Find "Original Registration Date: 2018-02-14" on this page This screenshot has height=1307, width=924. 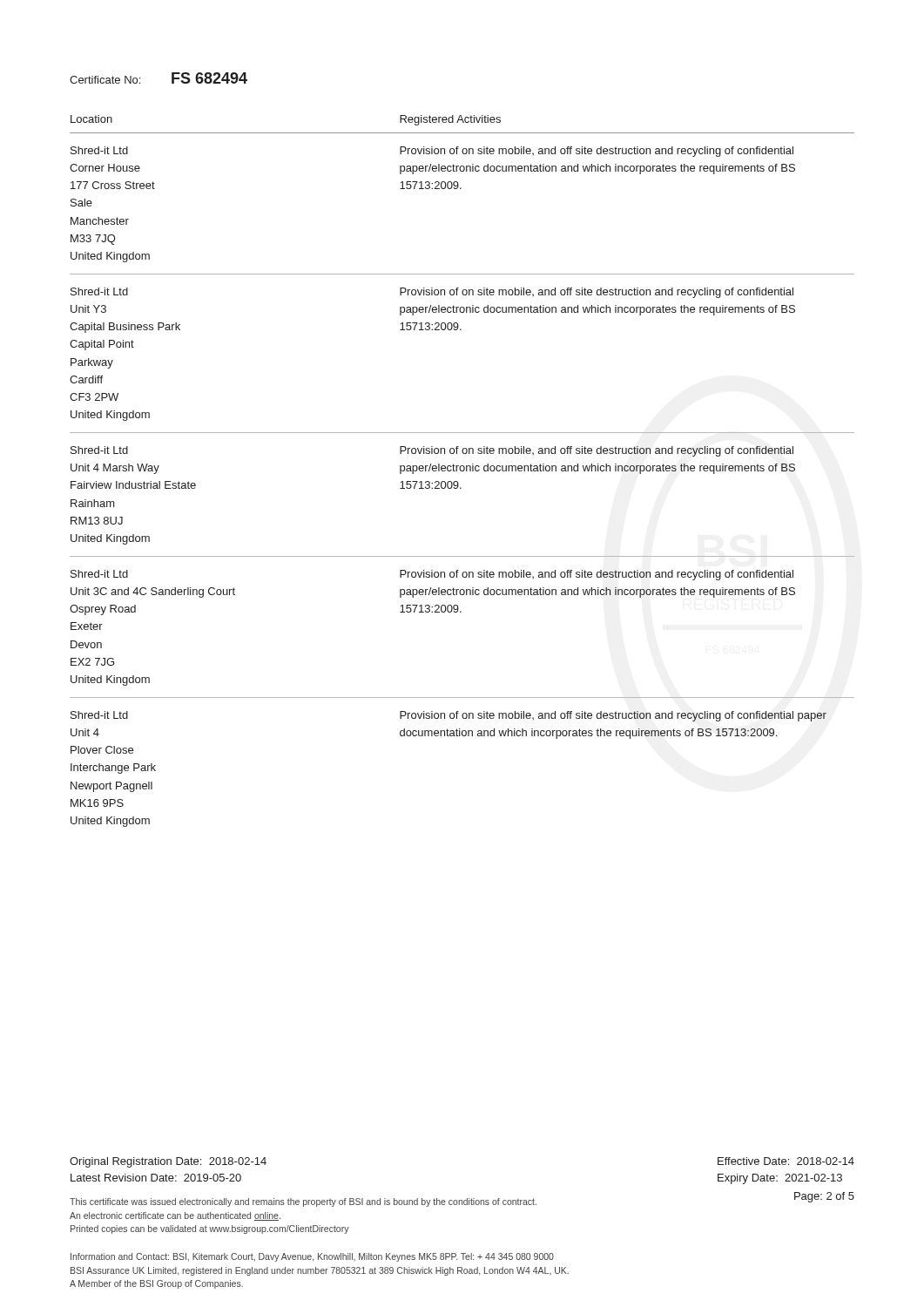[168, 1161]
